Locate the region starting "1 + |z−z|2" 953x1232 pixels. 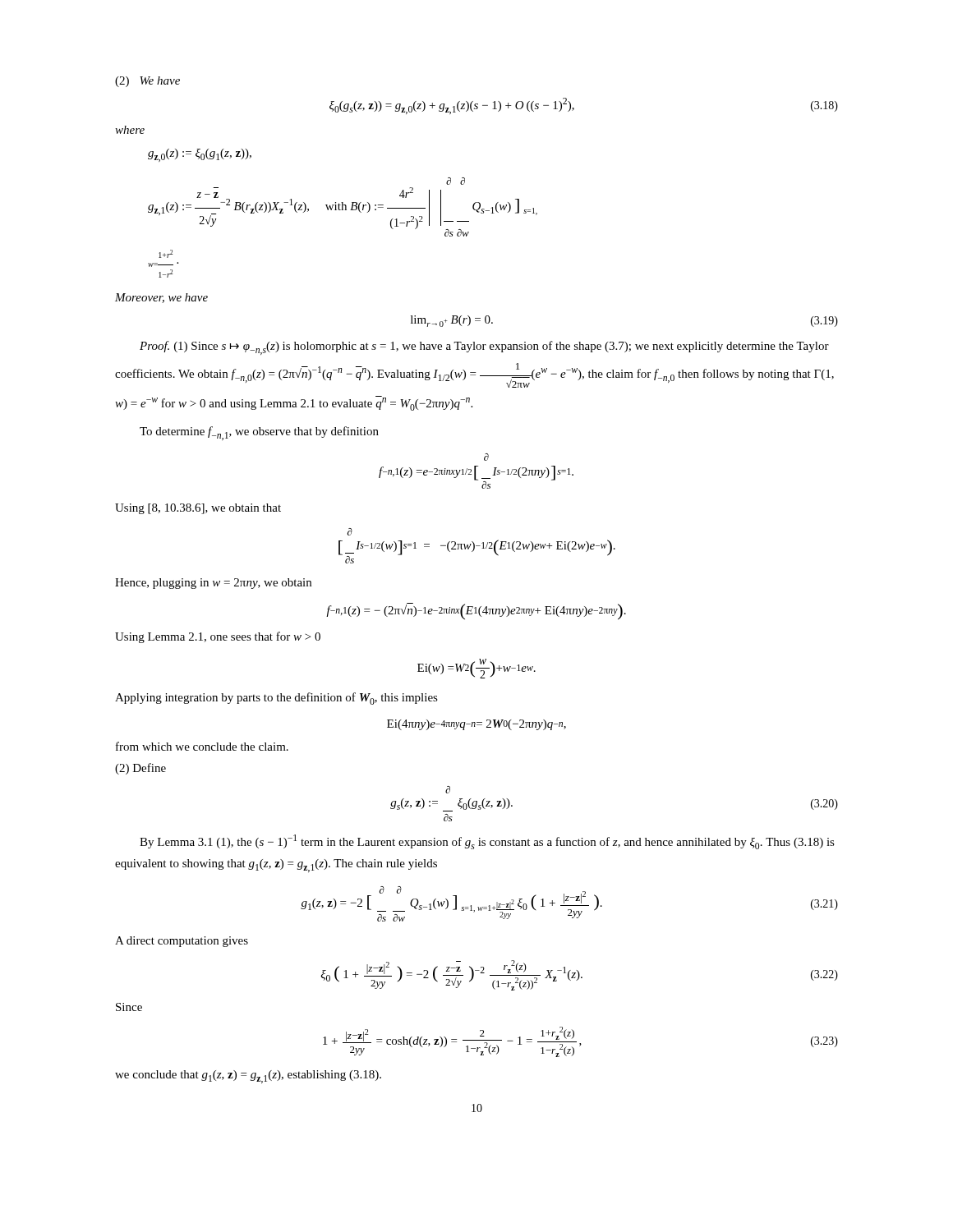[476, 1042]
